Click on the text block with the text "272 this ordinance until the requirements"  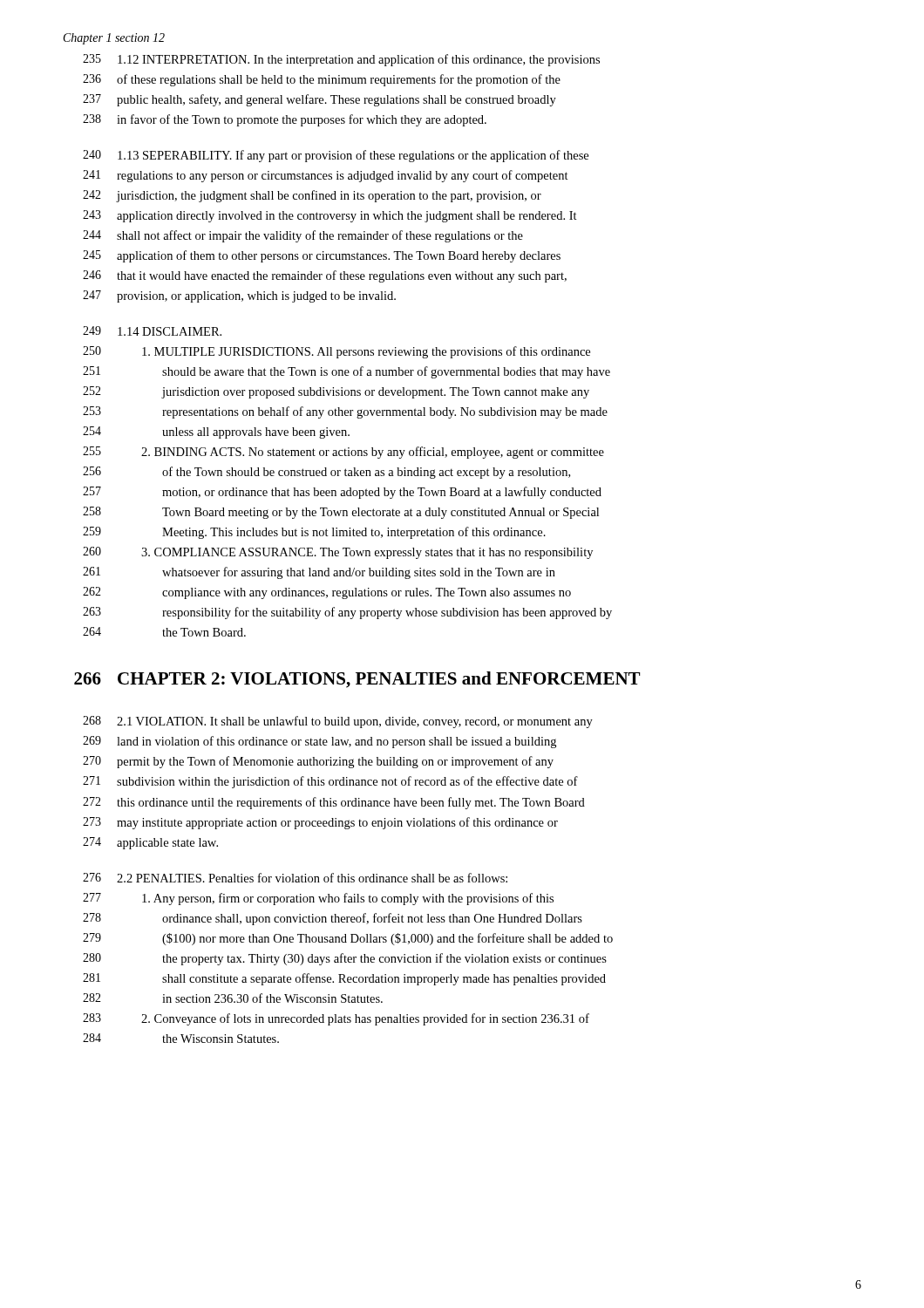point(462,802)
